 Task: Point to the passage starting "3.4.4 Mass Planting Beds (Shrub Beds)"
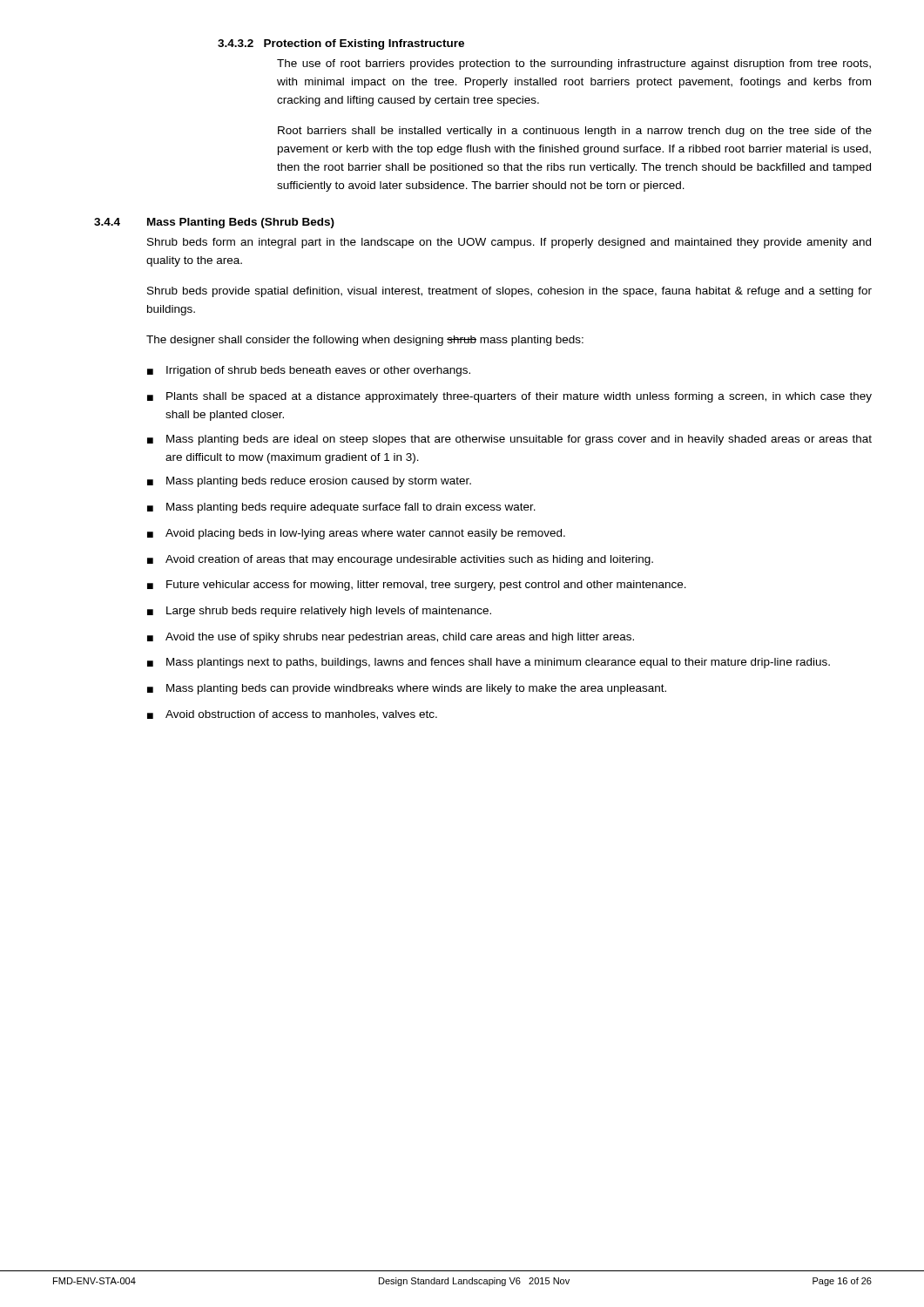tap(214, 222)
